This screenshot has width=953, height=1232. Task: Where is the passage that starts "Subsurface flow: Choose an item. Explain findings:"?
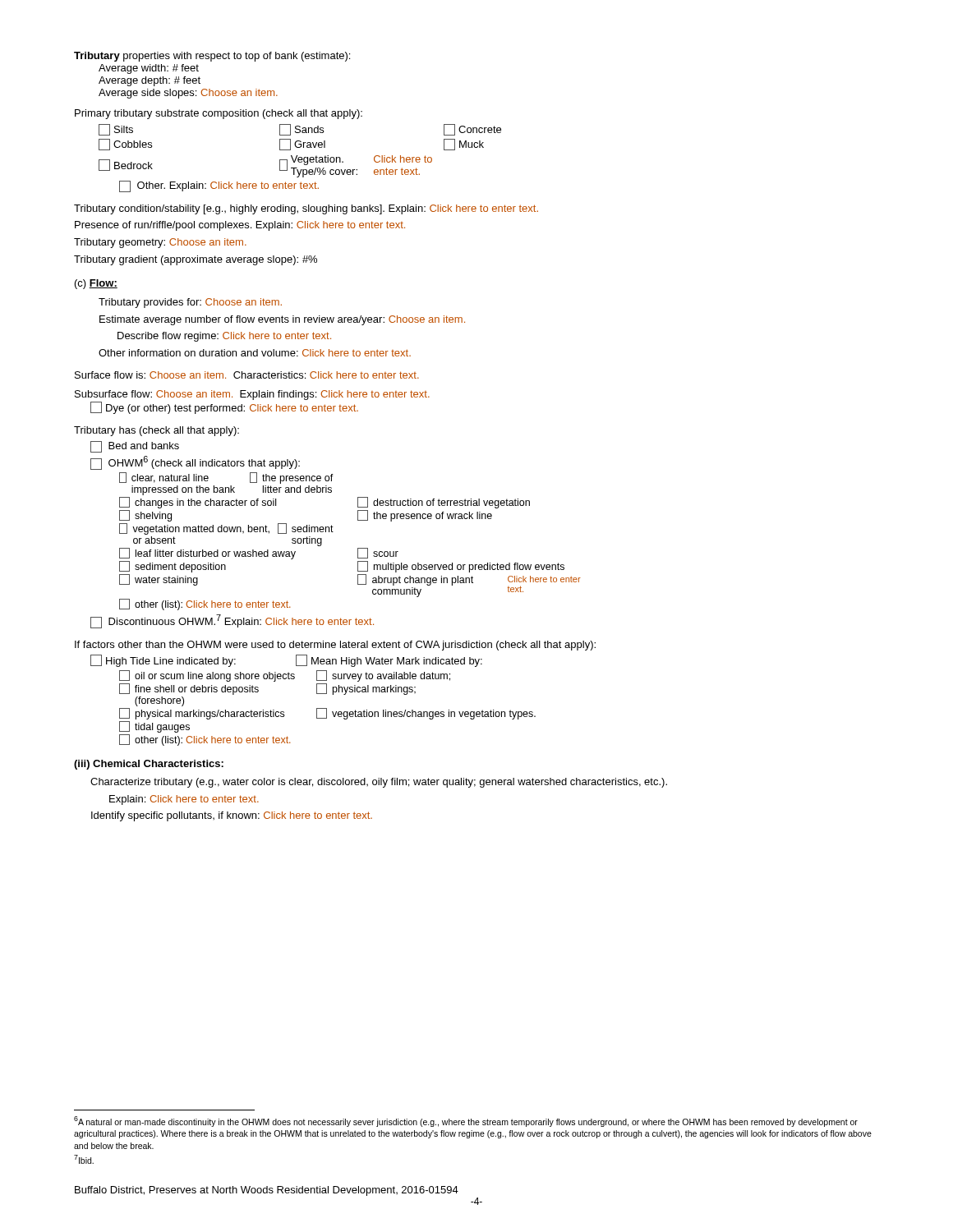[x=252, y=401]
